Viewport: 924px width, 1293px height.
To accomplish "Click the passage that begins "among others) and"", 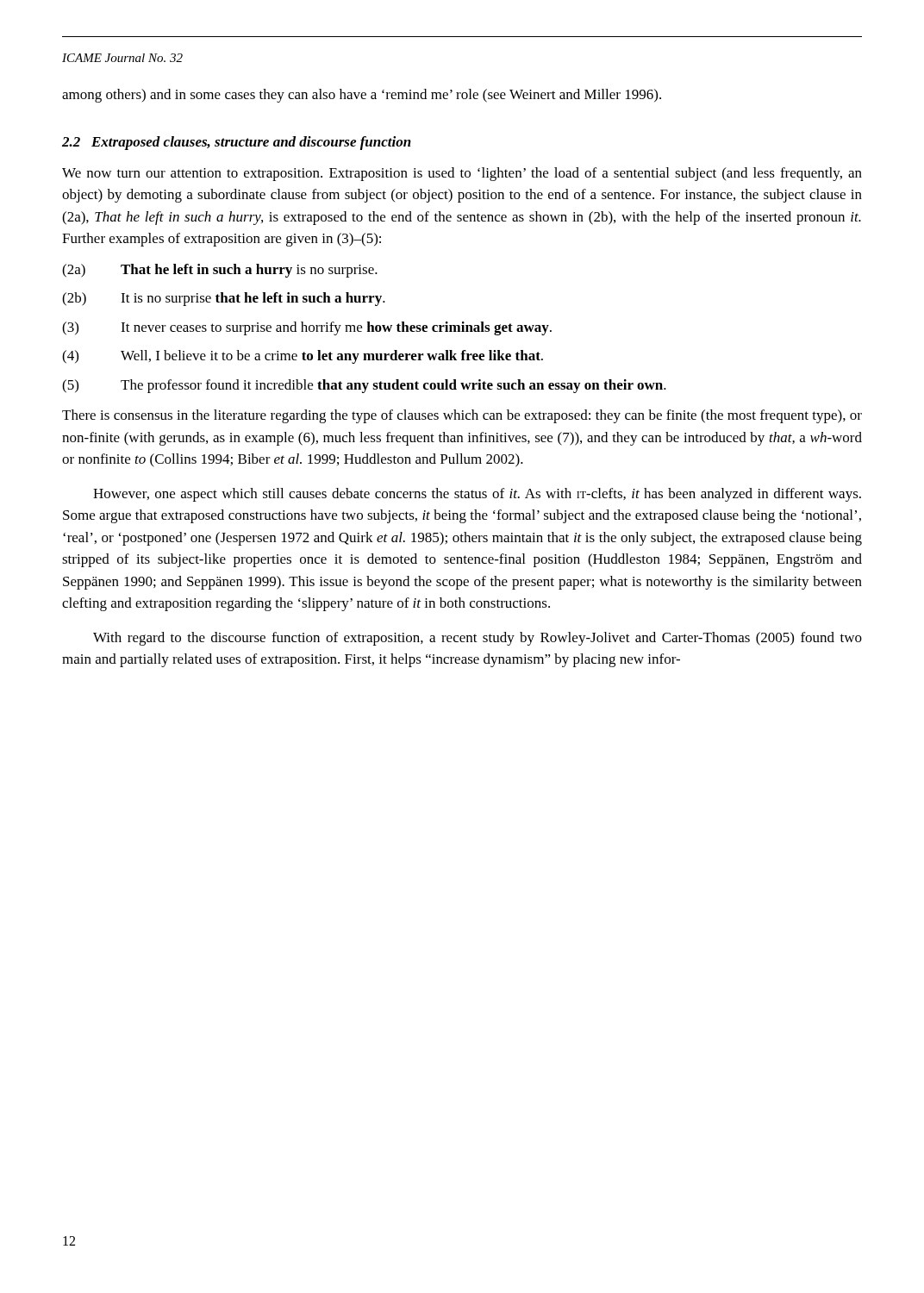I will click(x=362, y=94).
